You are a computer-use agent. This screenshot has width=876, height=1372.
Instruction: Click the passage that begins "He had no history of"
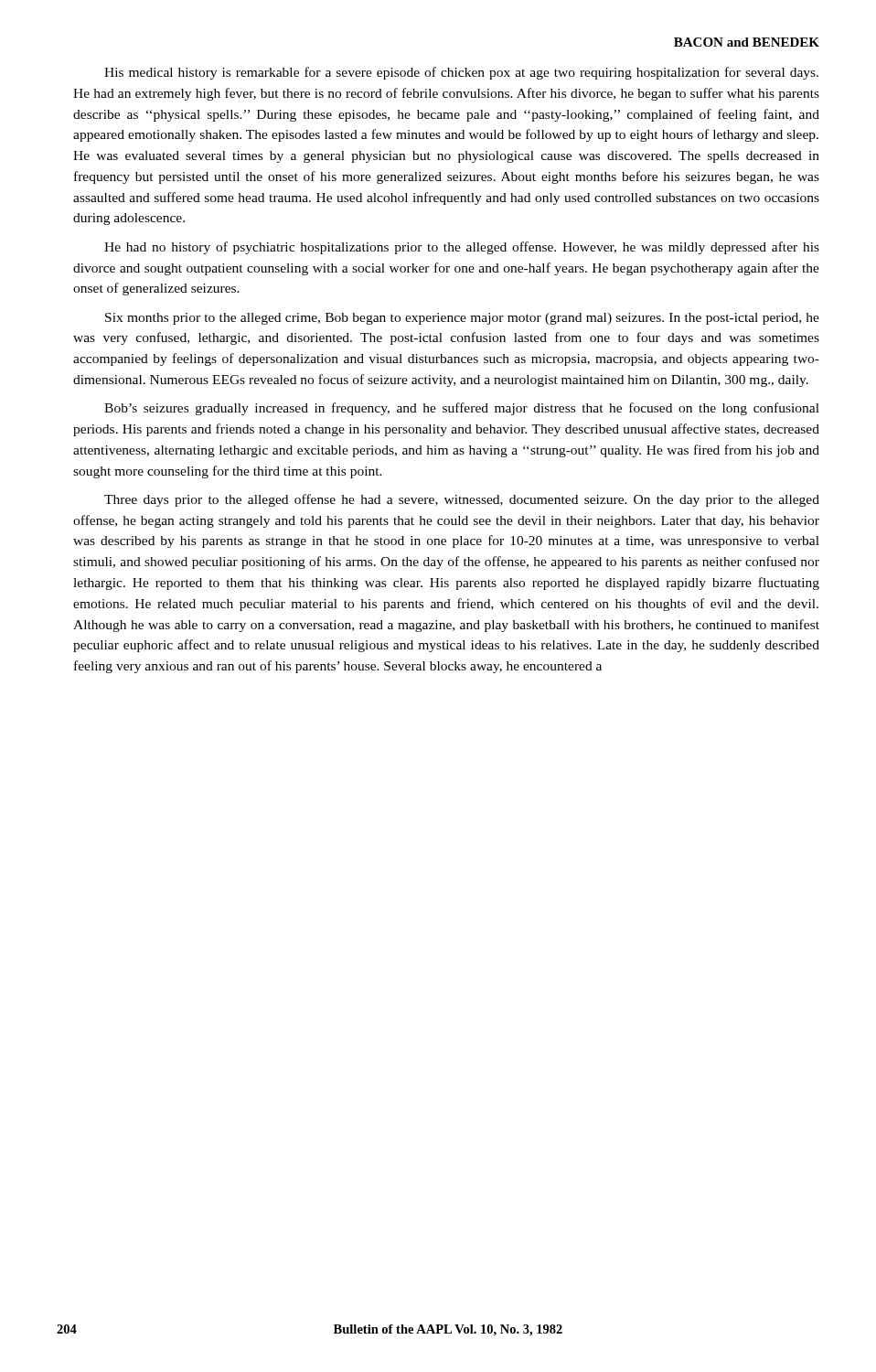click(x=446, y=267)
